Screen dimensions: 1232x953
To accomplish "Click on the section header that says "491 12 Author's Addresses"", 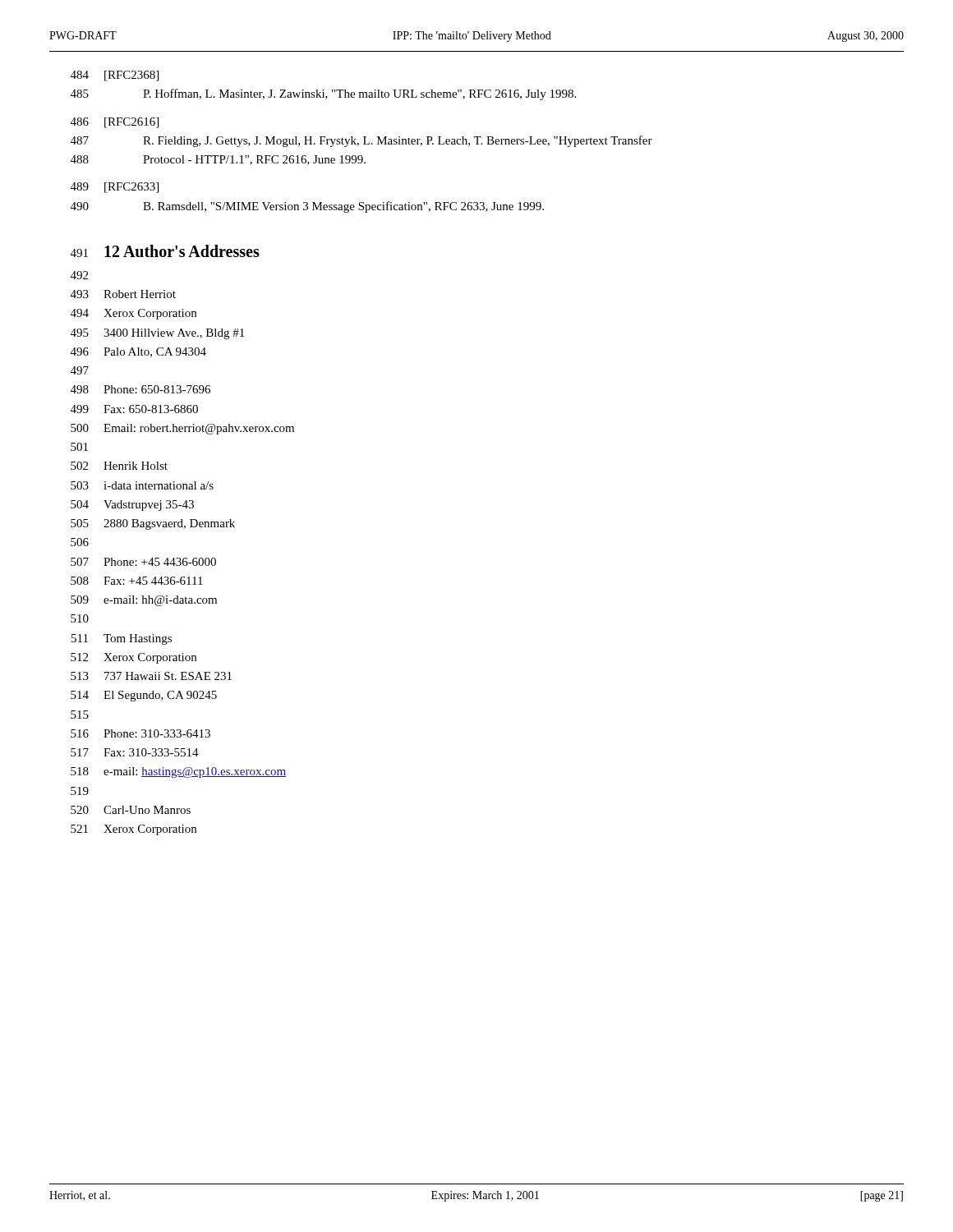I will (x=165, y=251).
